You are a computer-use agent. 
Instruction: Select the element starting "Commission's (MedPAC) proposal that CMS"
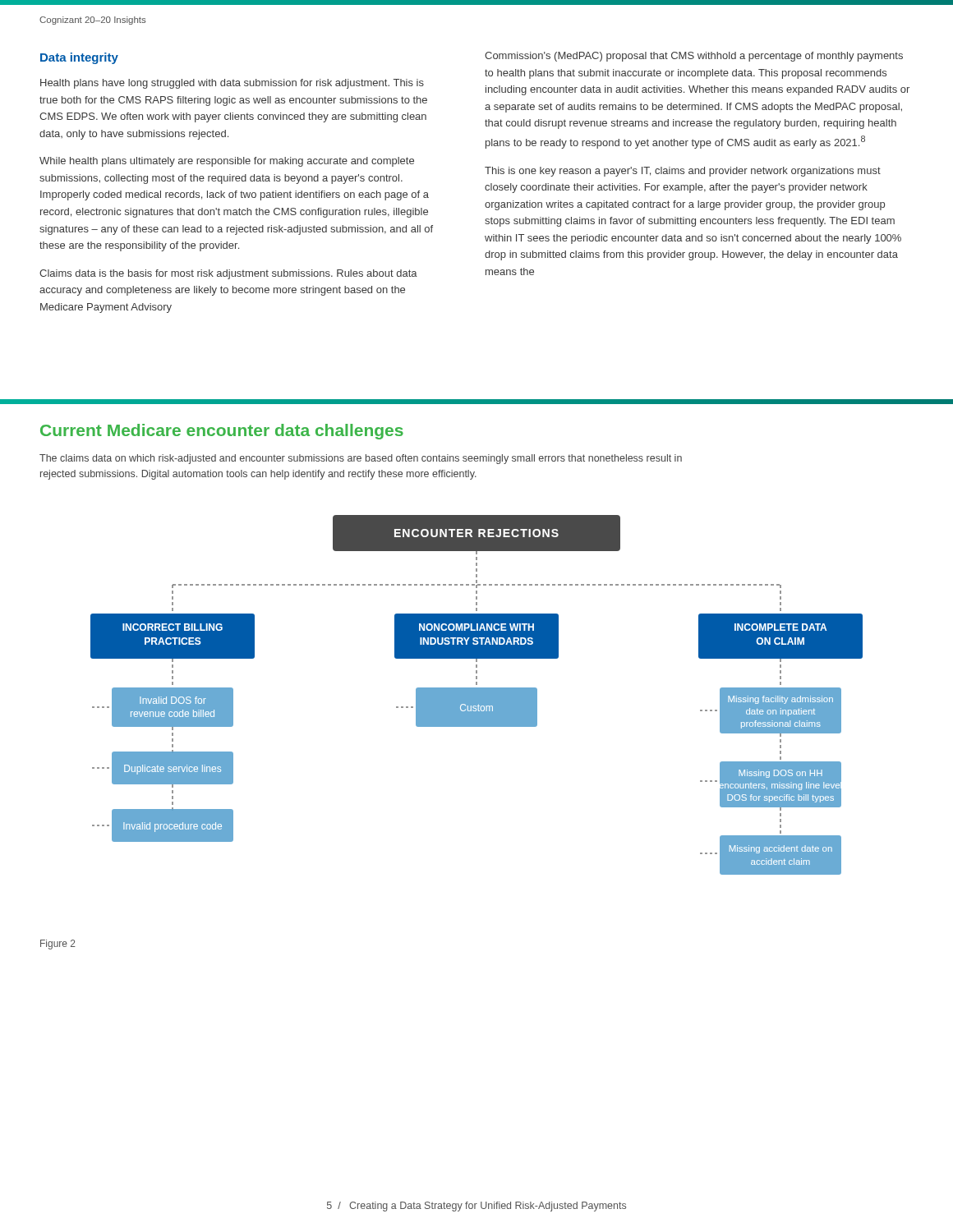pyautogui.click(x=697, y=99)
